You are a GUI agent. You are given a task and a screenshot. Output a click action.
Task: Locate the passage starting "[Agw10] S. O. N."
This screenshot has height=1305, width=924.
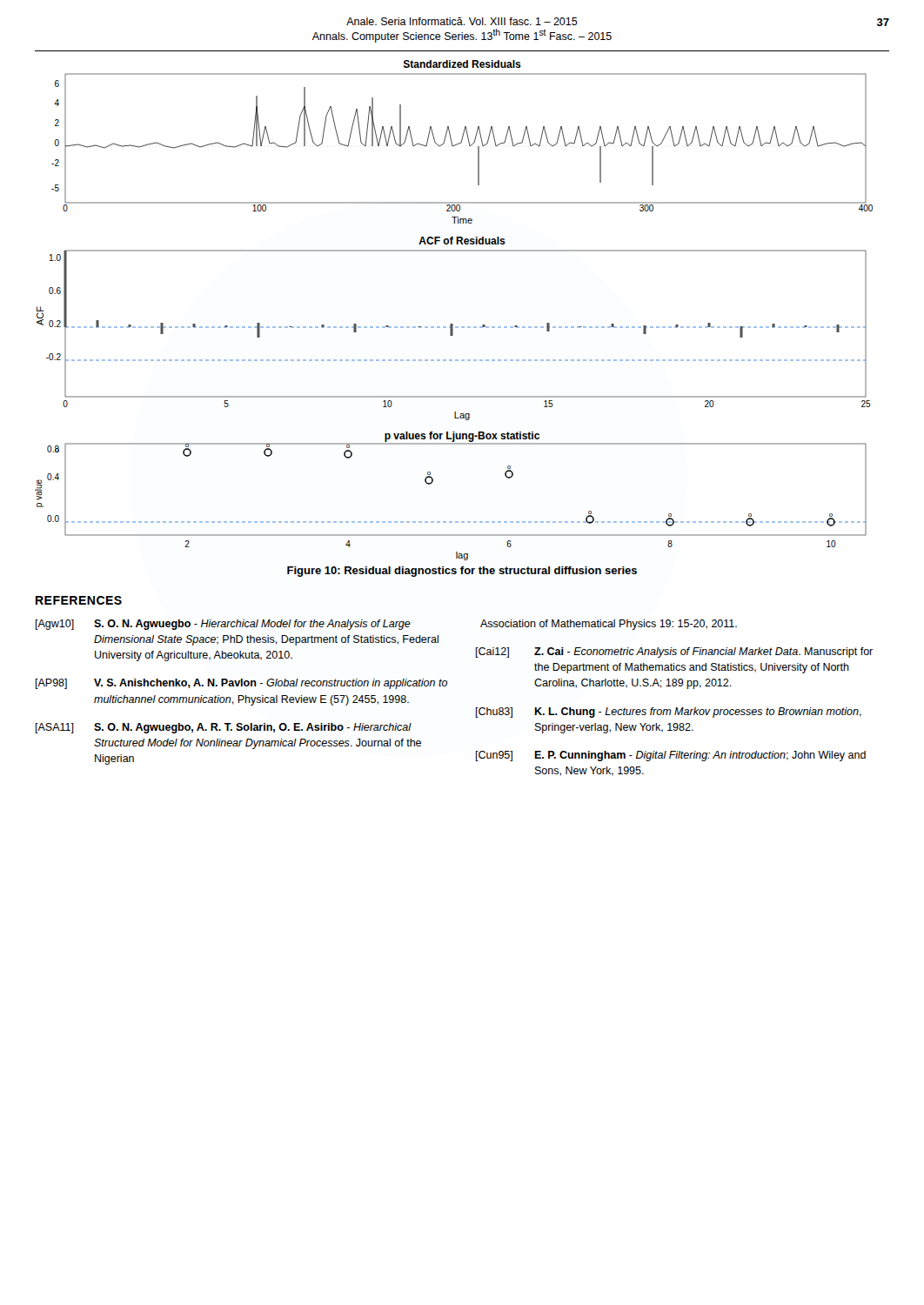tap(242, 640)
